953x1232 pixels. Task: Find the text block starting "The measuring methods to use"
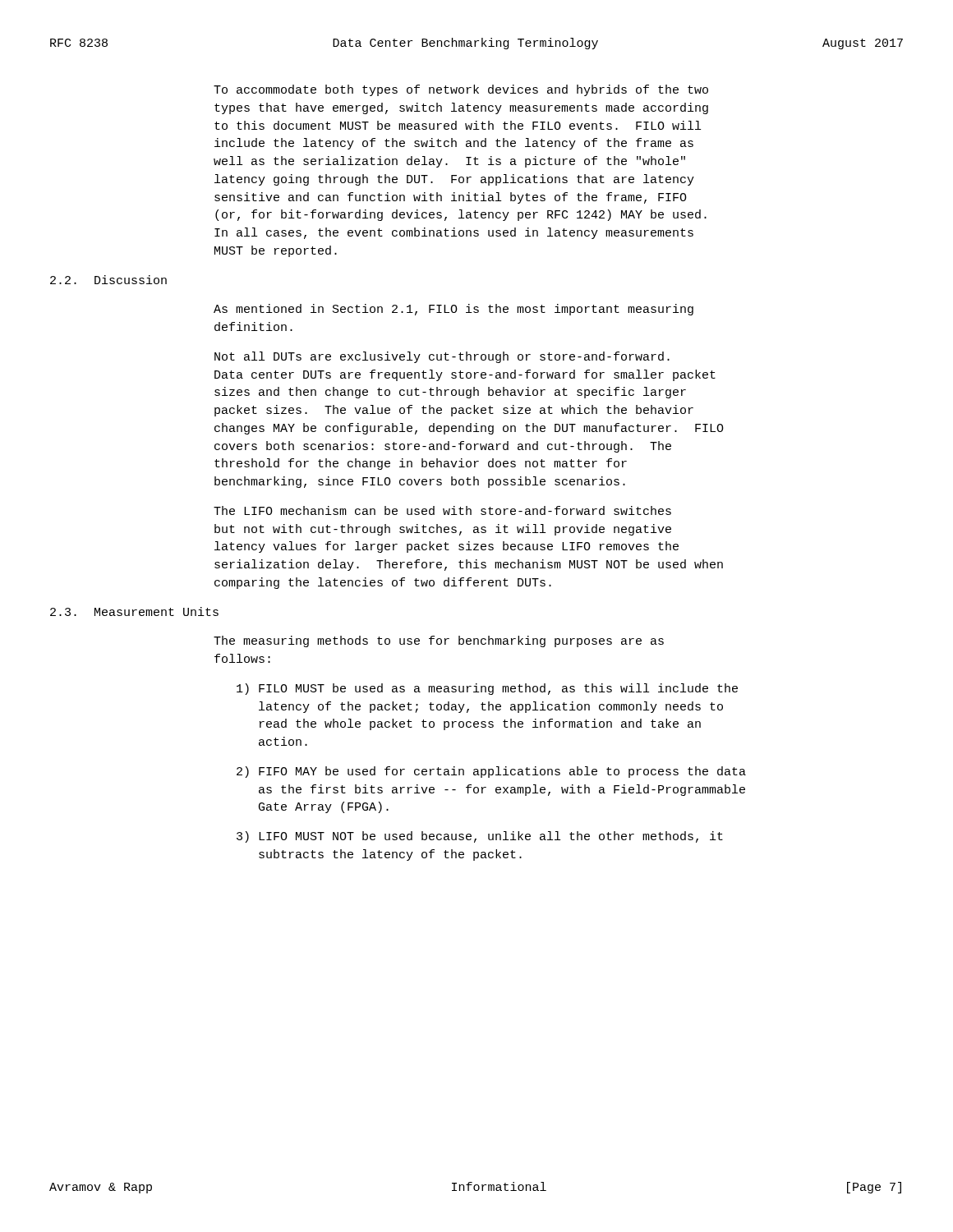pos(439,651)
